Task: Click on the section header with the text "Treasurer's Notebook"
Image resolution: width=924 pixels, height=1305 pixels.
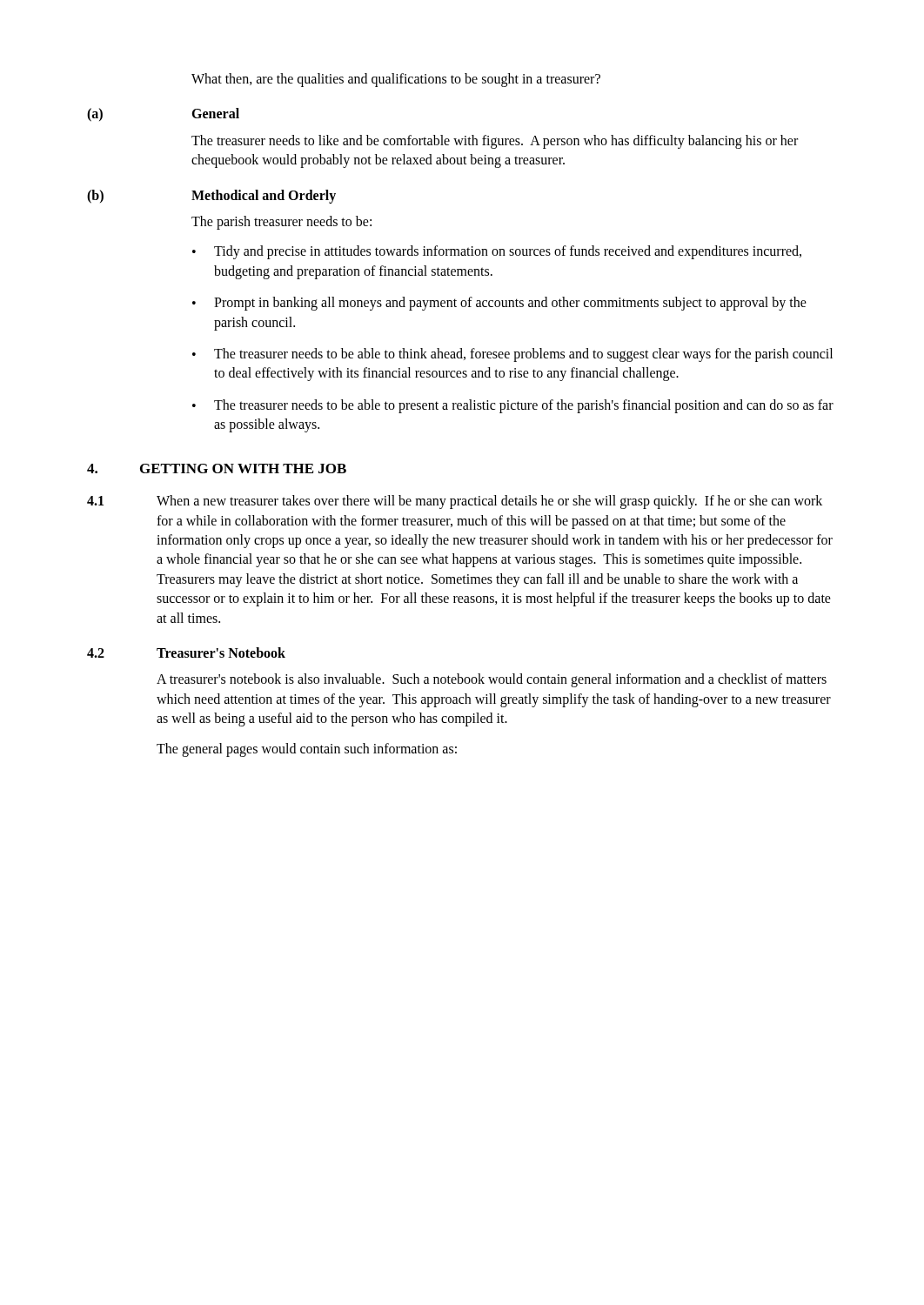Action: (221, 653)
